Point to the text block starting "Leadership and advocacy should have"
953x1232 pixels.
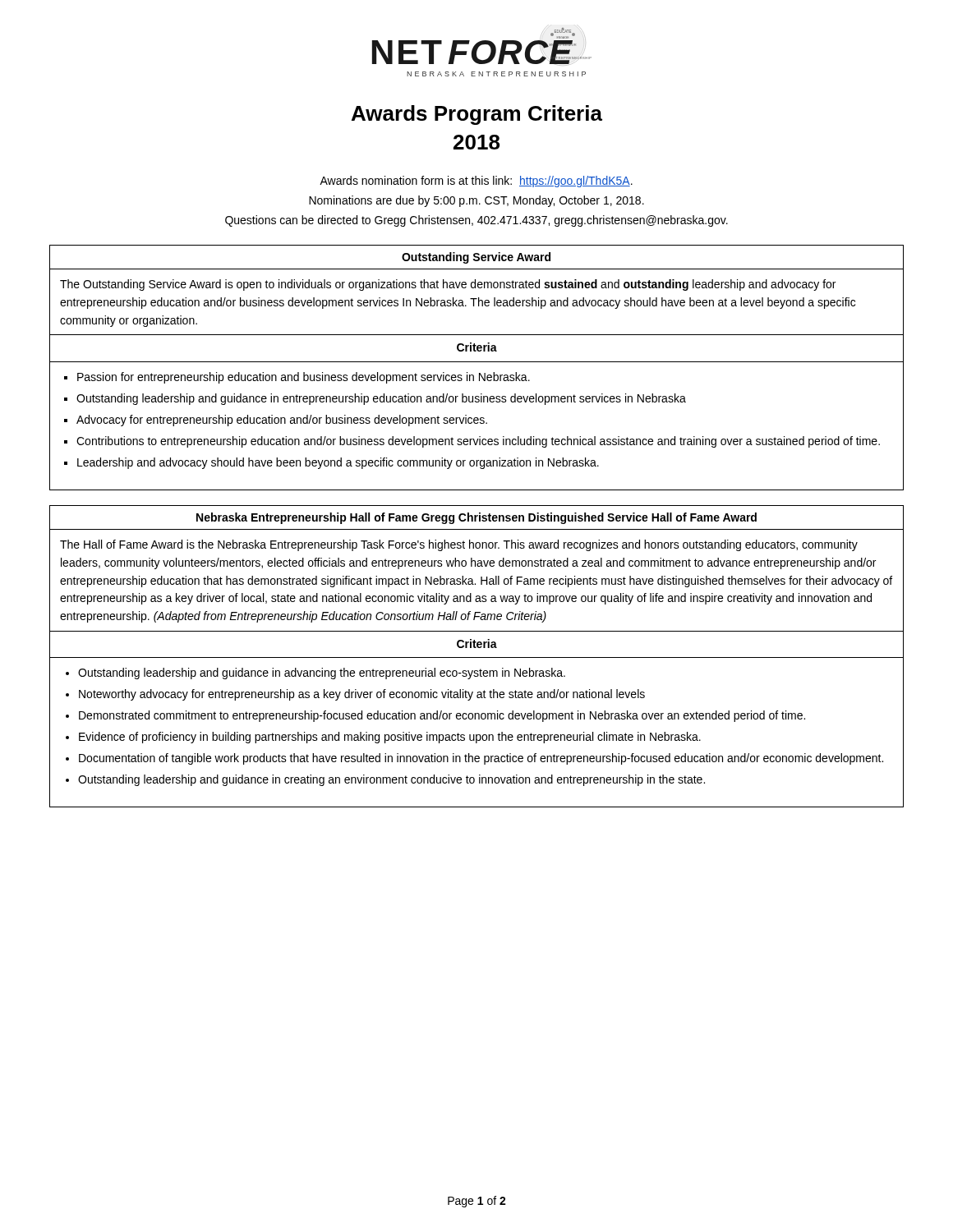point(338,463)
